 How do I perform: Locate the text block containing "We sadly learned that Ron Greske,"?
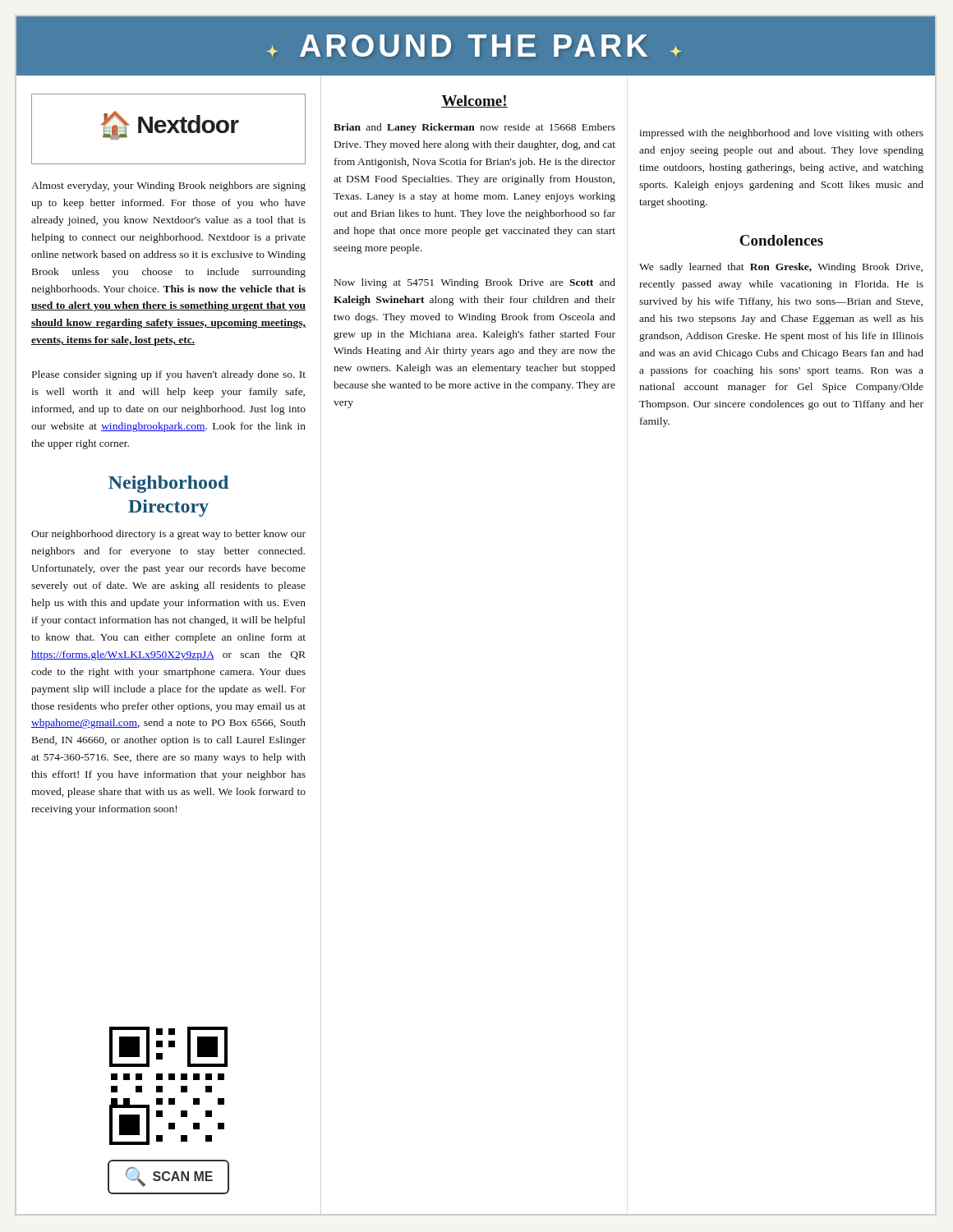pyautogui.click(x=781, y=344)
